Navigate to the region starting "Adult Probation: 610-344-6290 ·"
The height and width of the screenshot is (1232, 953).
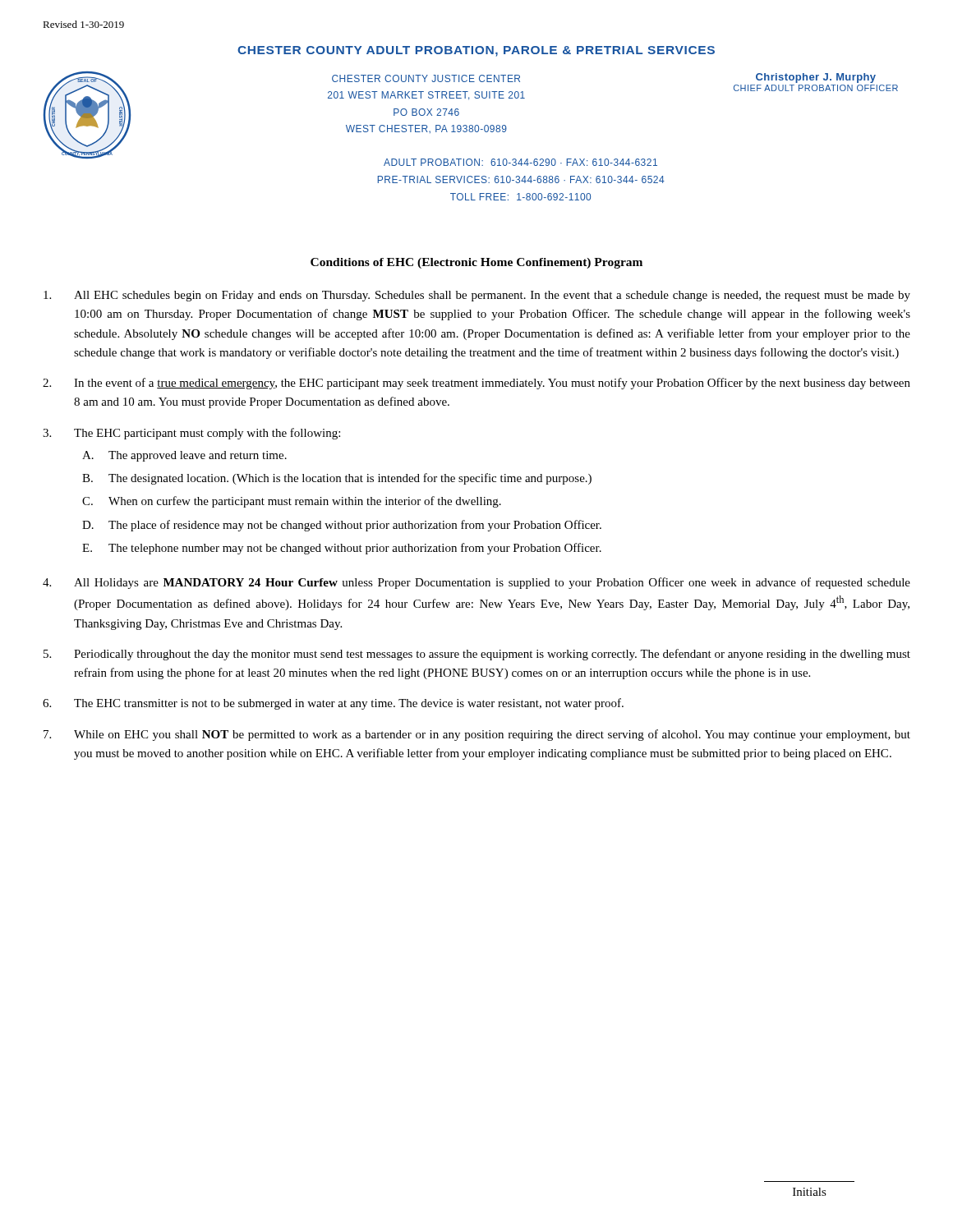click(521, 180)
